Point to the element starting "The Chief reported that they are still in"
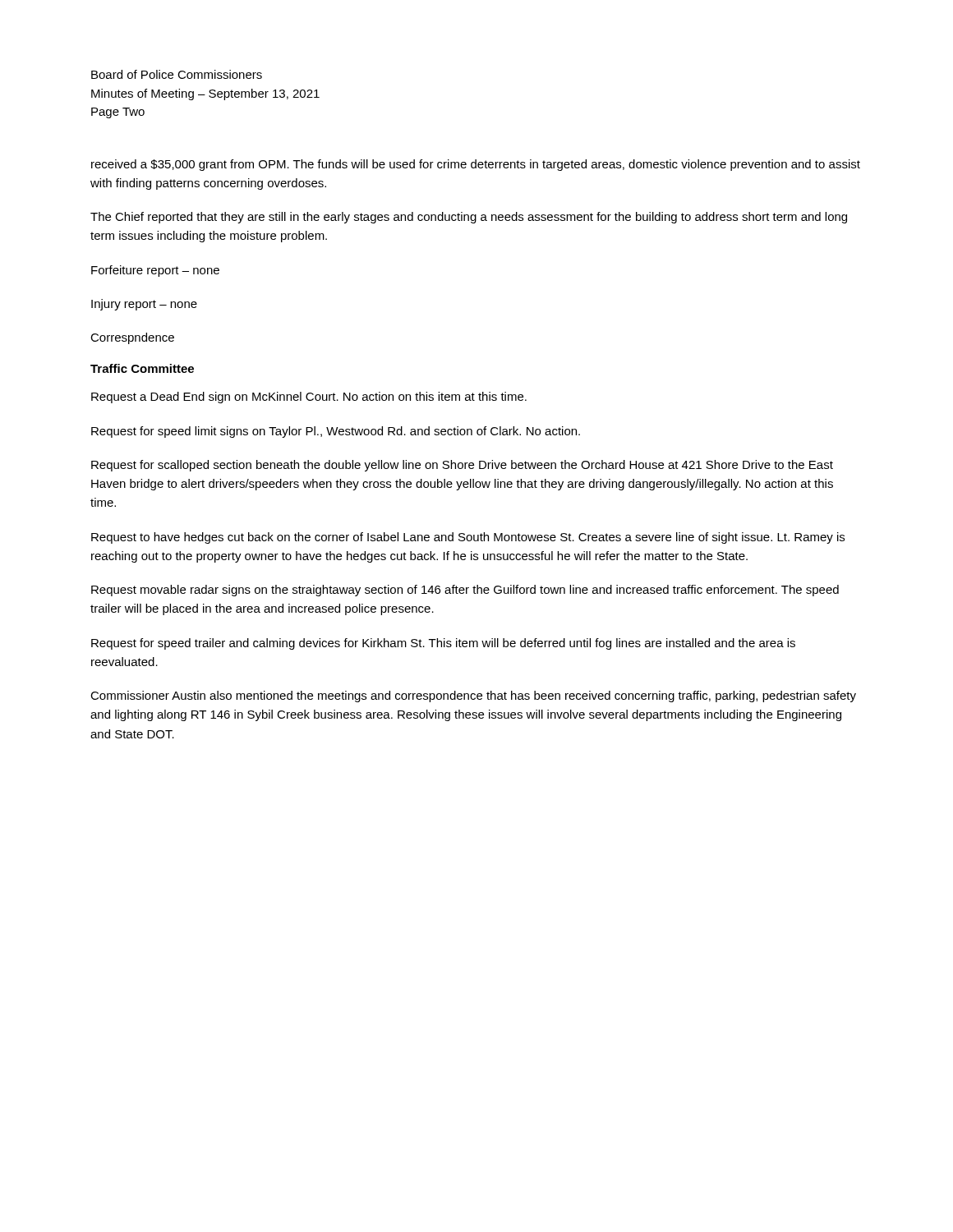Image resolution: width=953 pixels, height=1232 pixels. point(469,226)
